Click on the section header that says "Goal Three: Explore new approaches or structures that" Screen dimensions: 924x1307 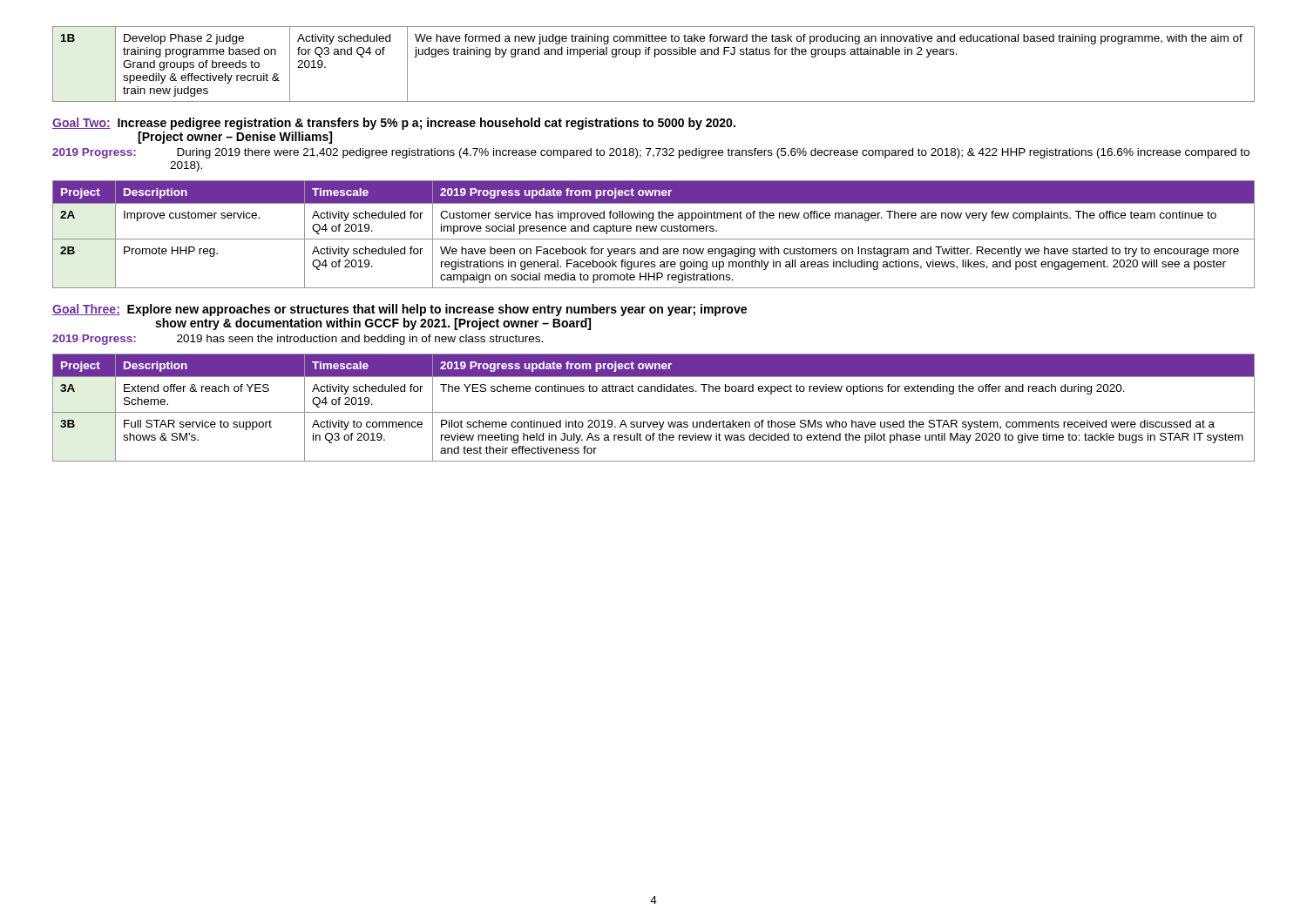click(400, 316)
